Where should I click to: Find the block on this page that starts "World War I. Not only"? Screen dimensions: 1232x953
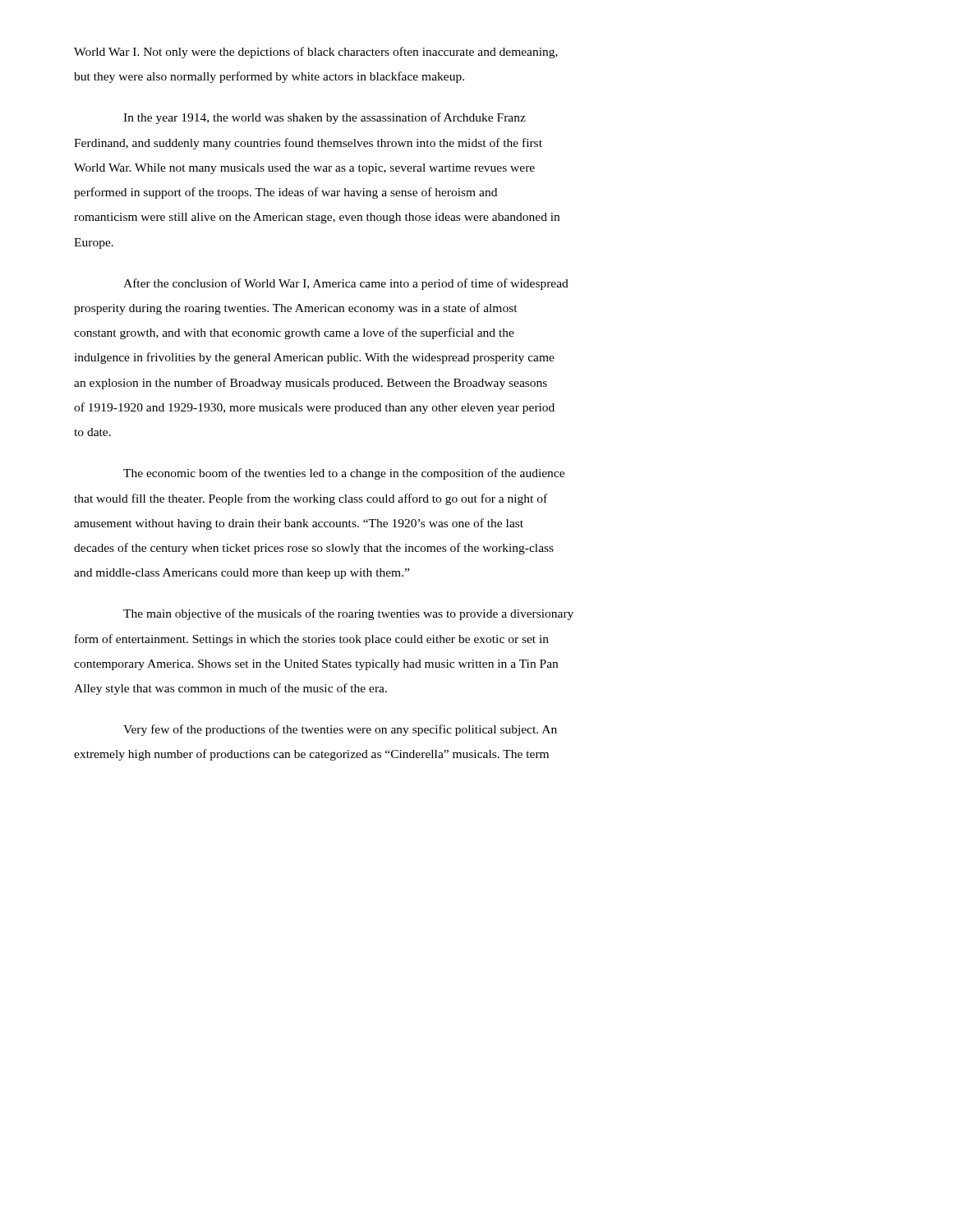tap(476, 64)
